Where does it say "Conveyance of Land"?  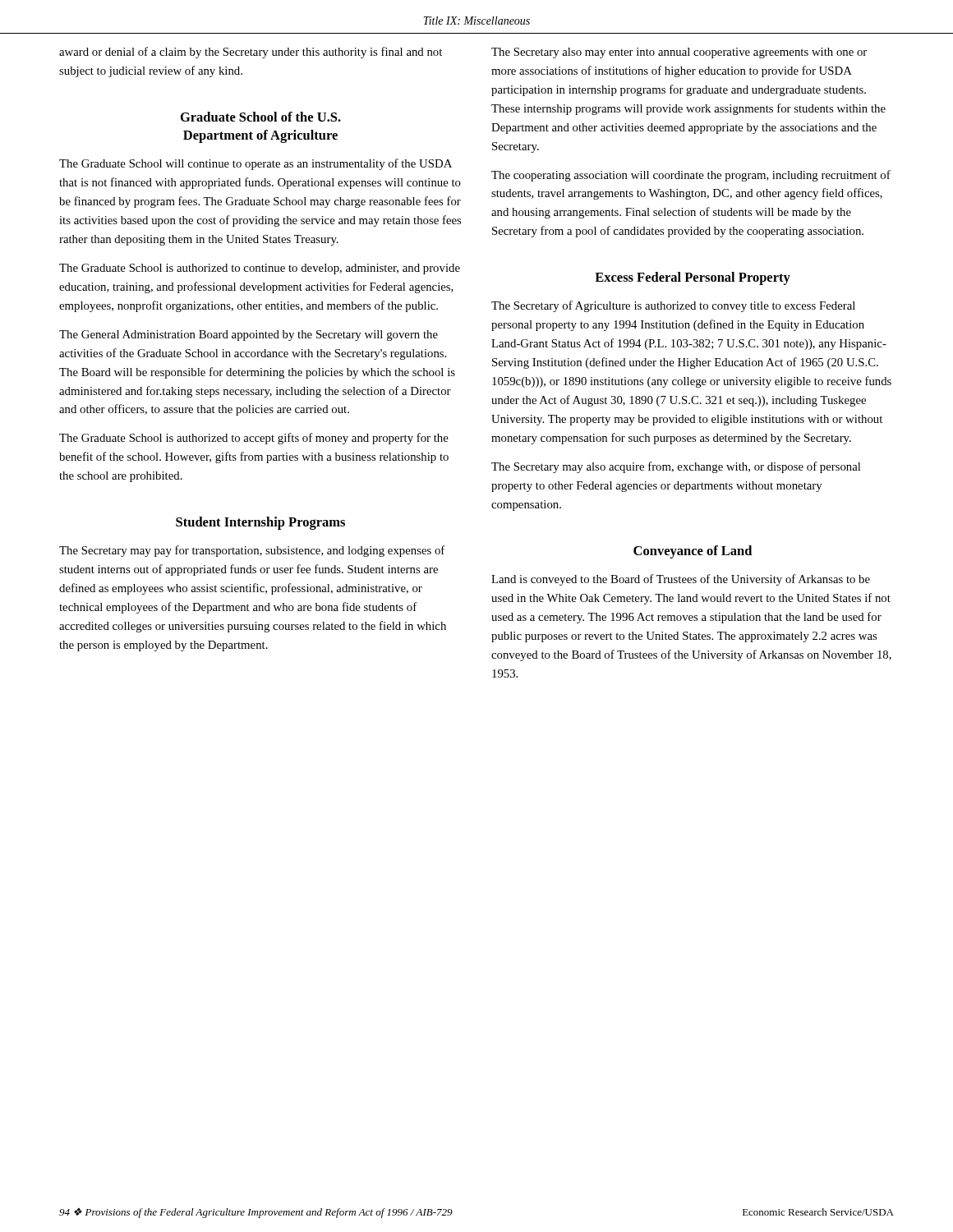(x=693, y=550)
